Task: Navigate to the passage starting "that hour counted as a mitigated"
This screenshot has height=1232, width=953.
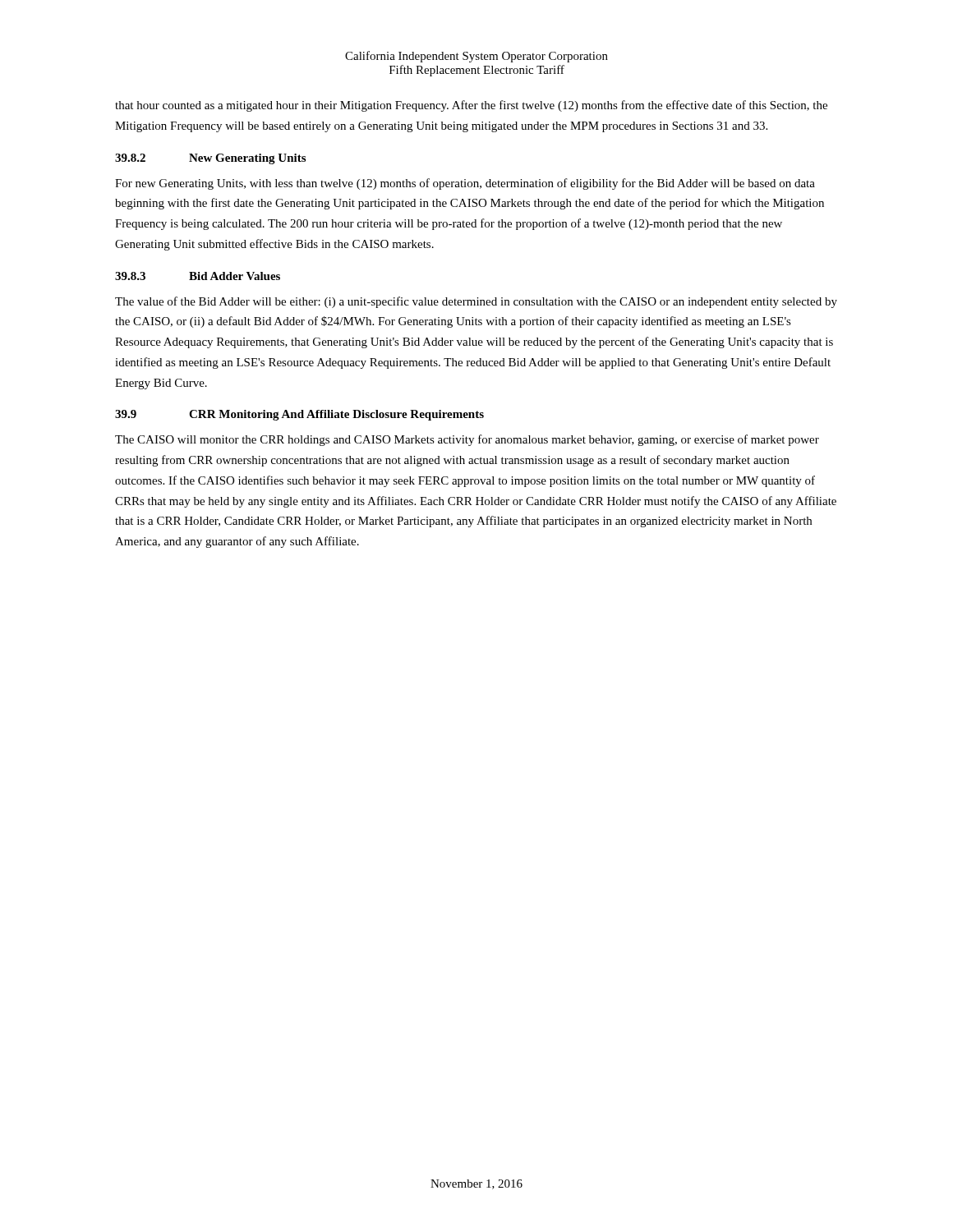Action: coord(471,115)
